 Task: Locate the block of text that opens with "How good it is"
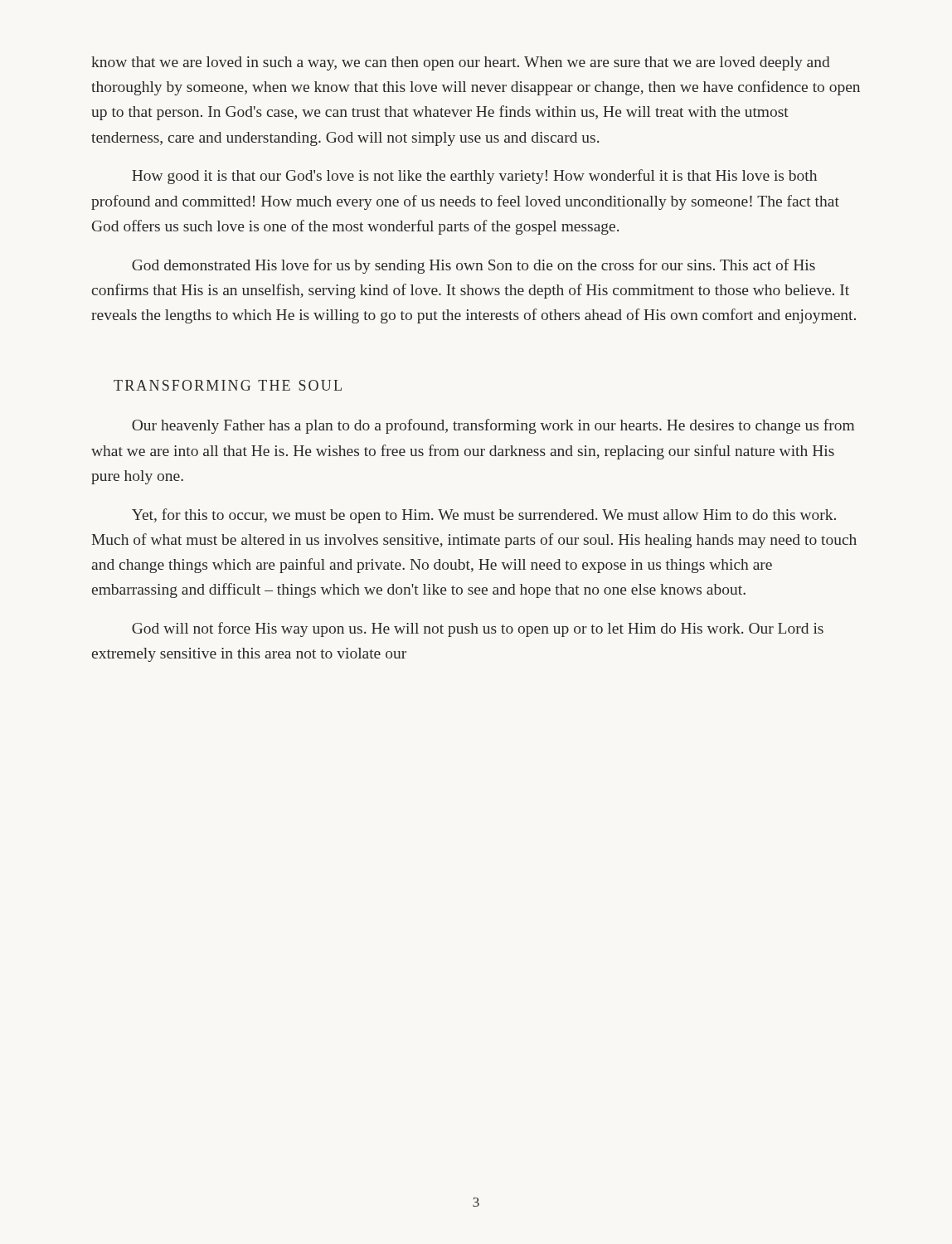coord(476,201)
